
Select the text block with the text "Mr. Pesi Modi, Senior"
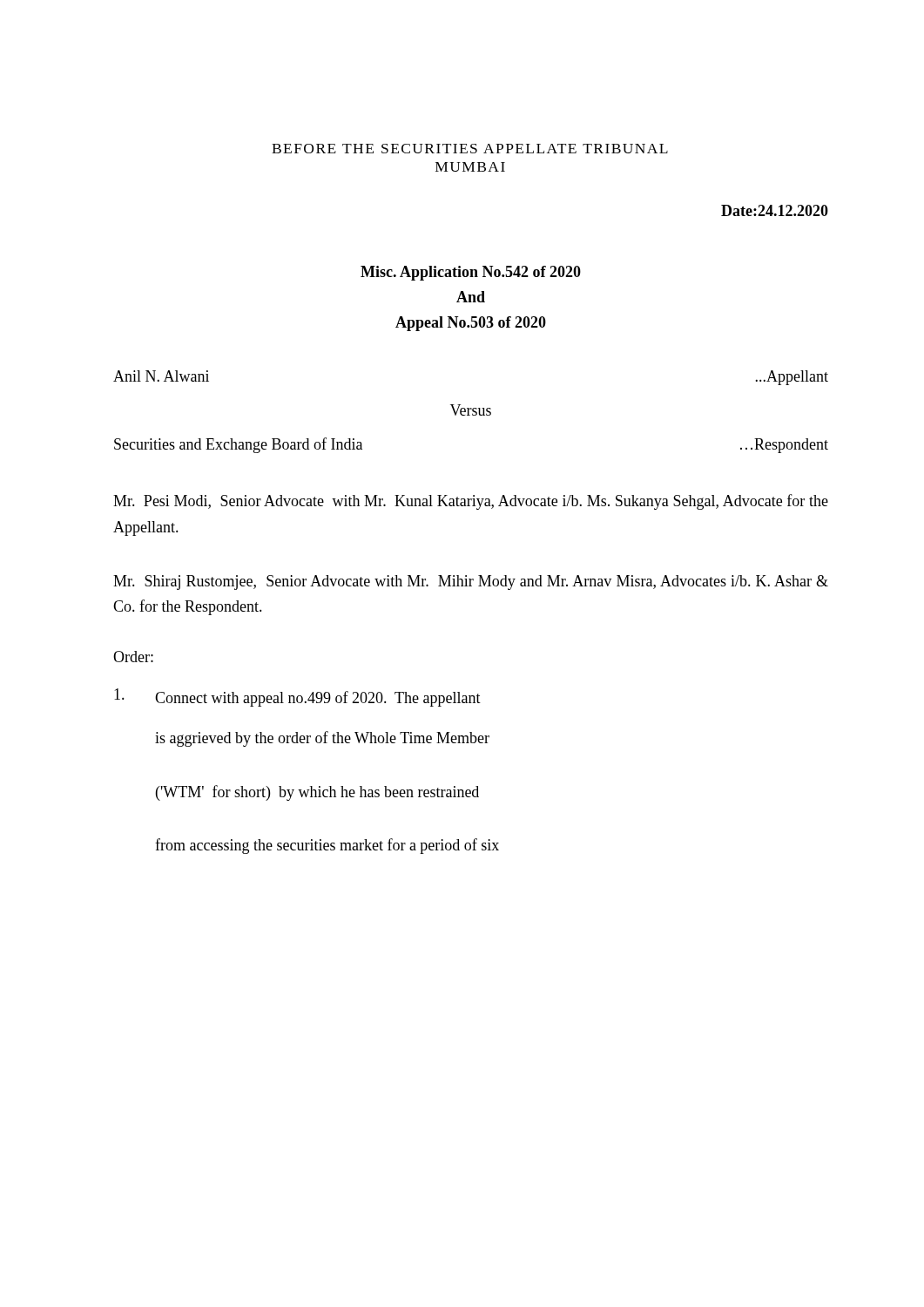point(471,514)
